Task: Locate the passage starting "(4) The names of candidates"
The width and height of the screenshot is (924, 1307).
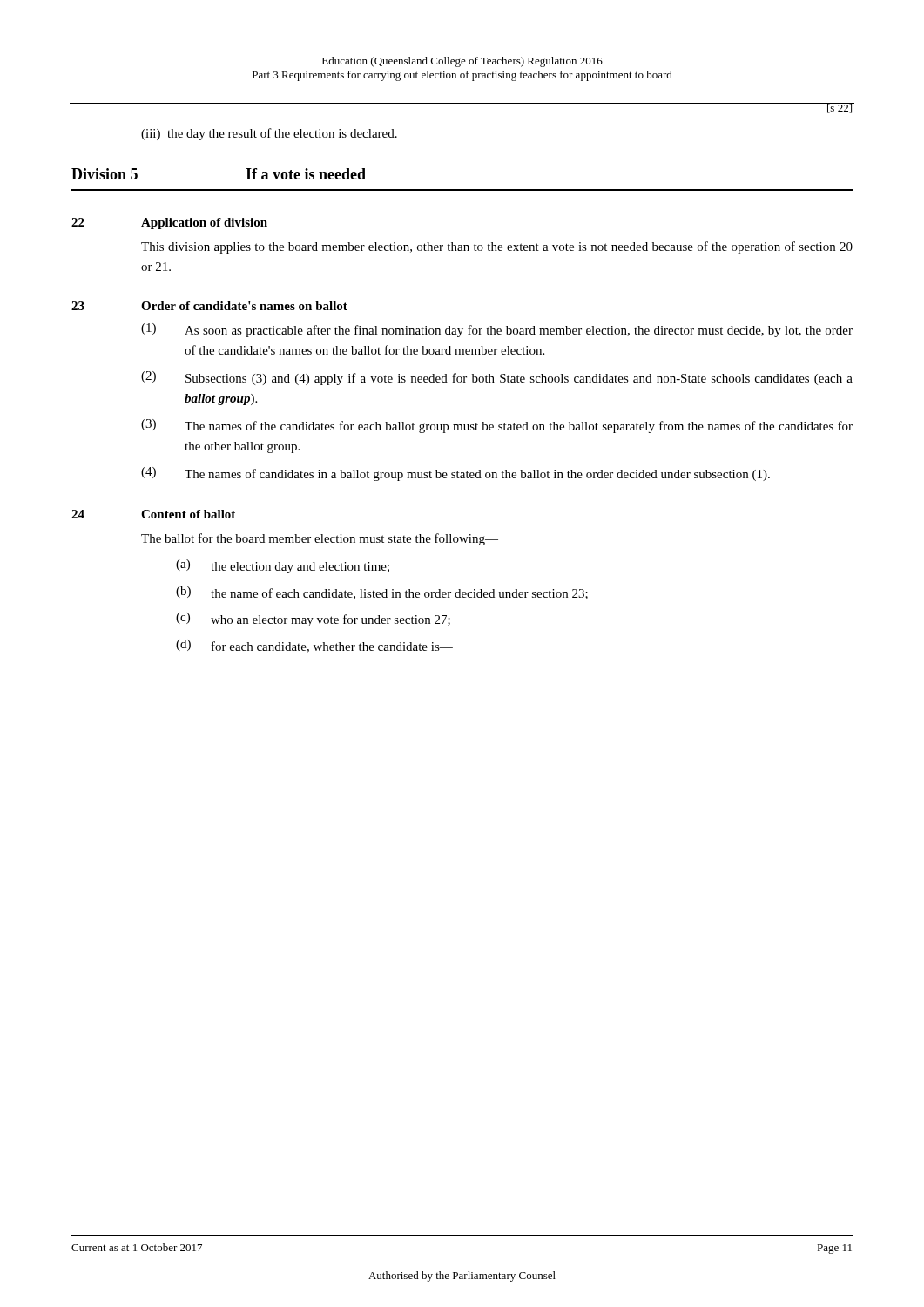Action: point(497,474)
